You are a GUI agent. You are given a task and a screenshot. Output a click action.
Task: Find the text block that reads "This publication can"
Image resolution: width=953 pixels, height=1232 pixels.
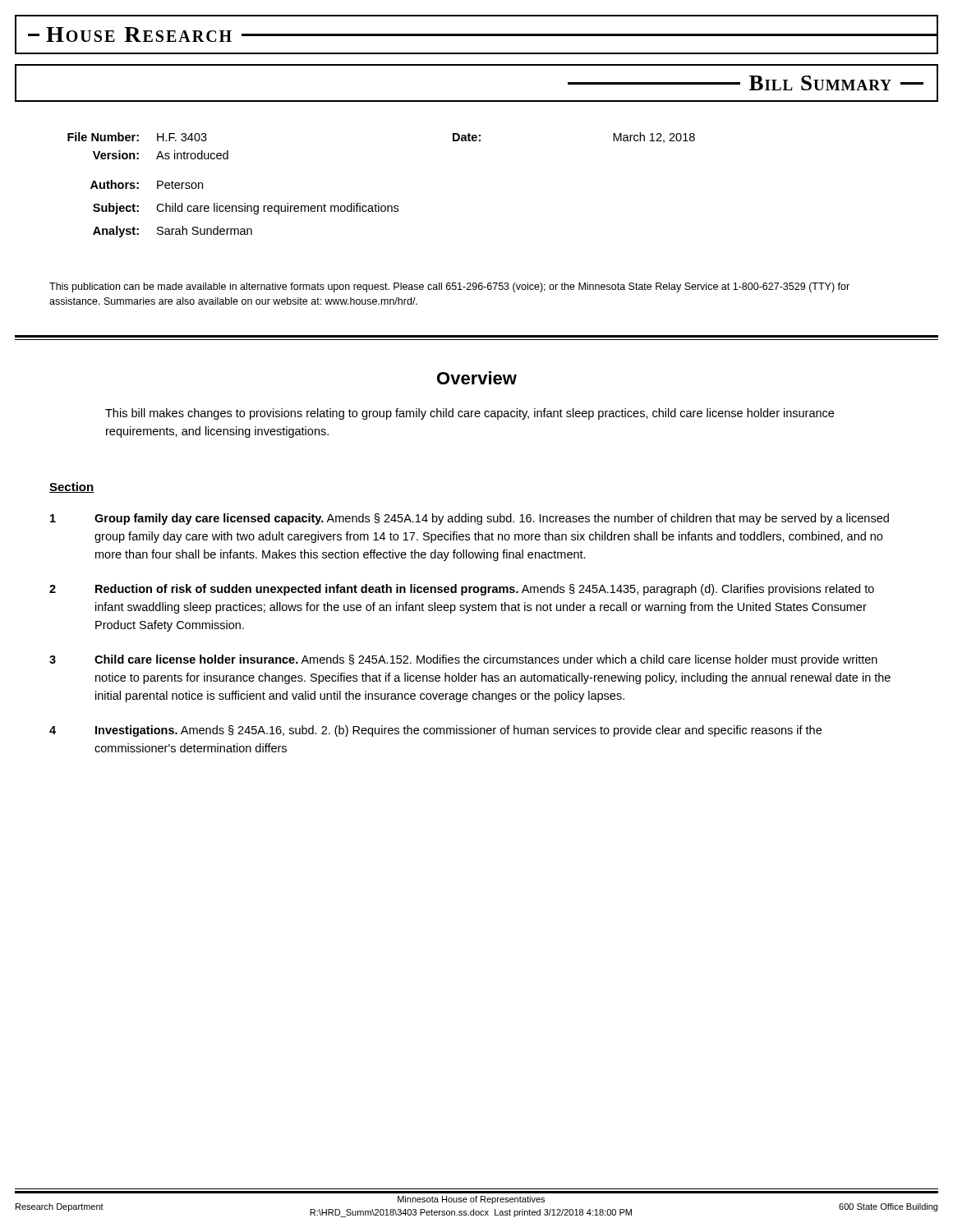(x=449, y=294)
